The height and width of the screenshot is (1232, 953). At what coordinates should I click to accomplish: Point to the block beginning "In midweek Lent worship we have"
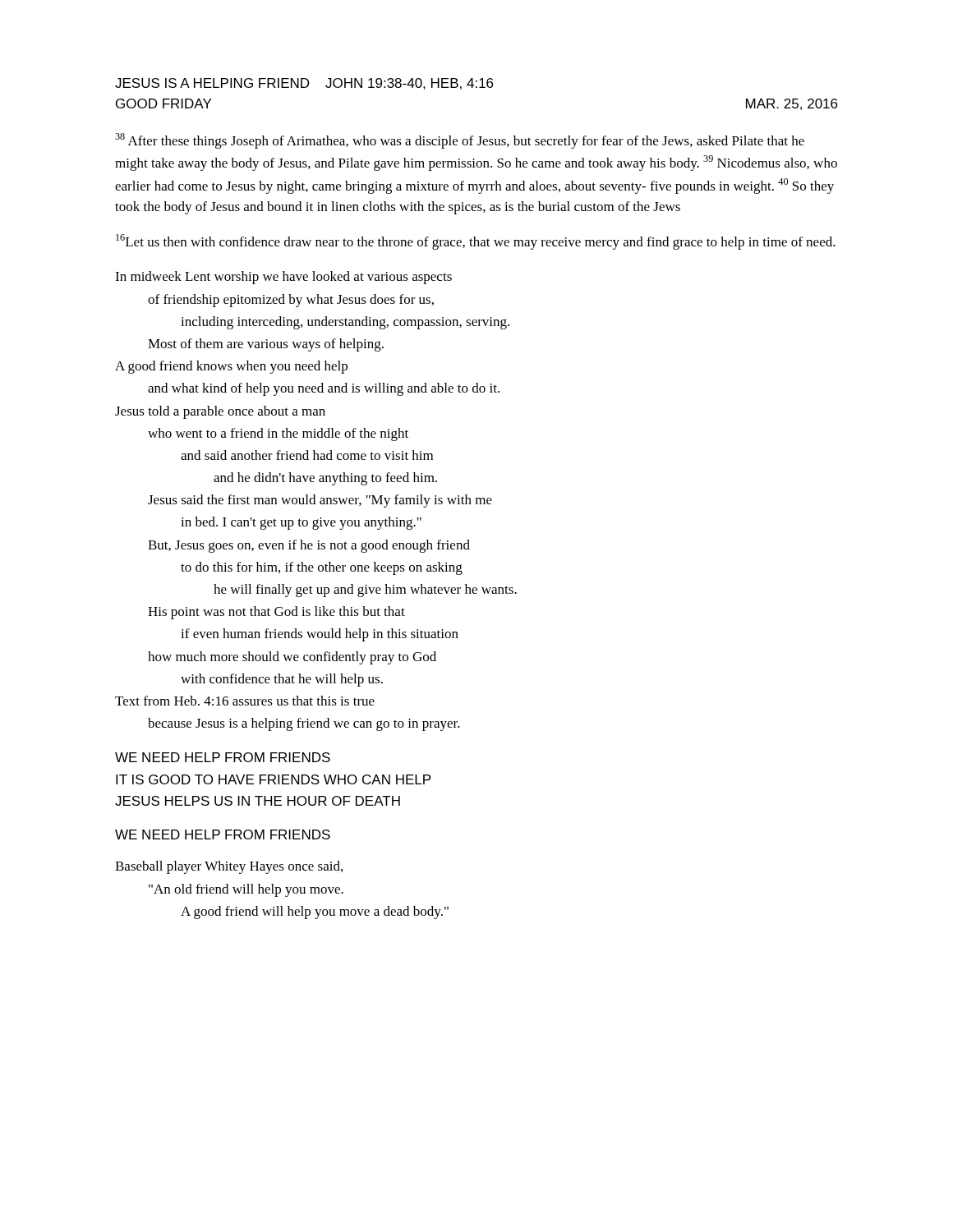click(476, 500)
